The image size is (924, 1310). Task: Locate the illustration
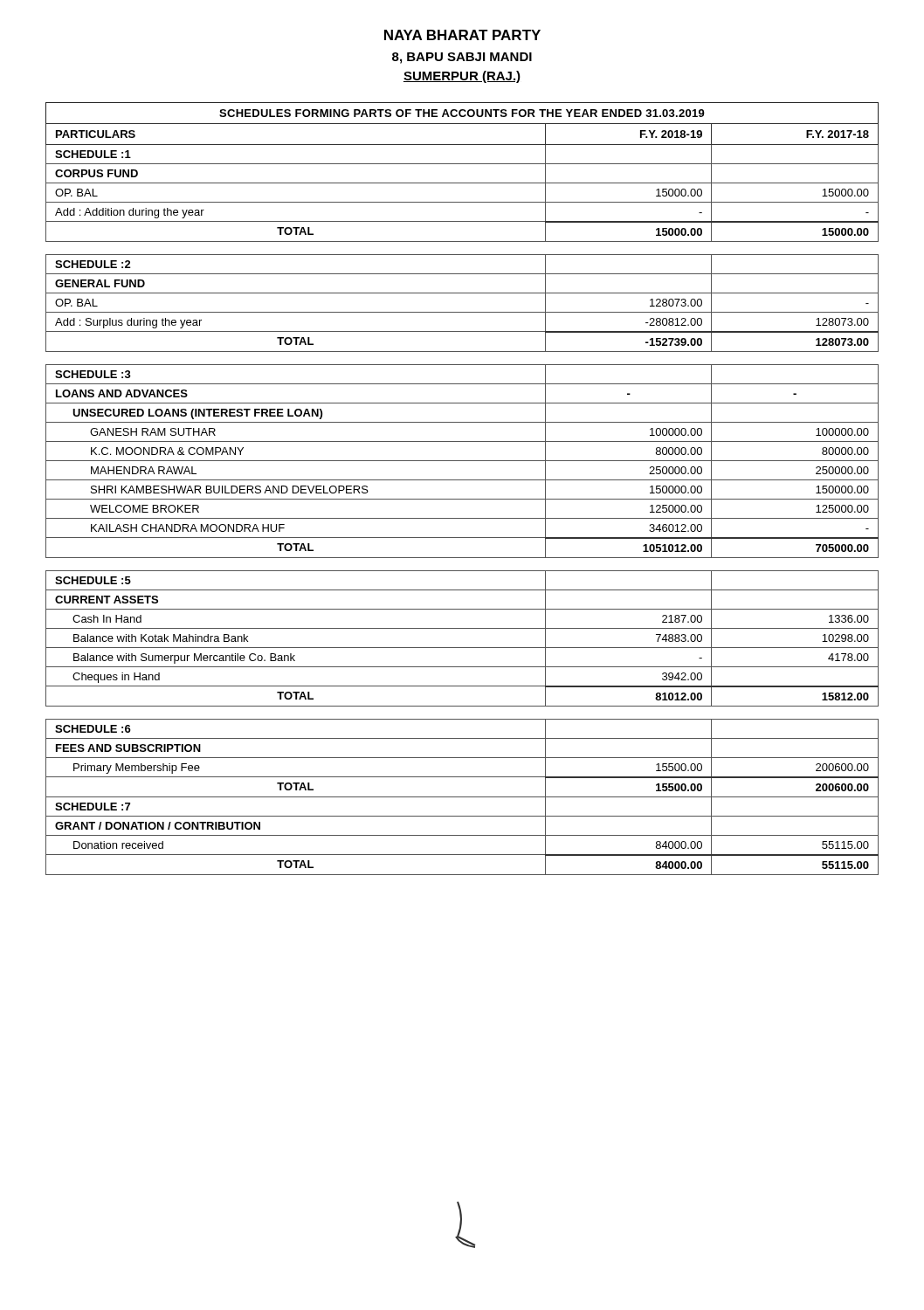[462, 1225]
